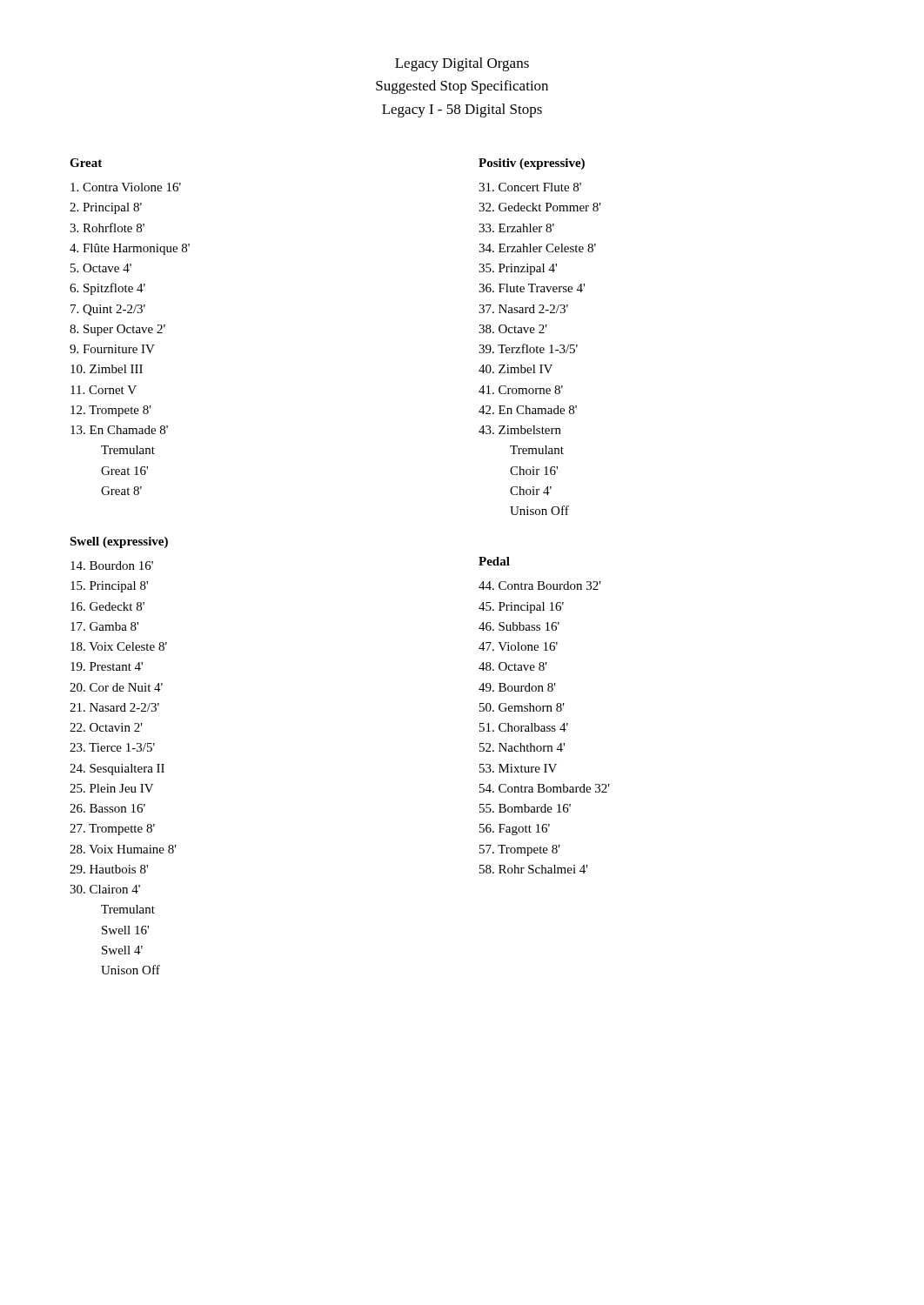Find "28. Voix Humaine 8'" on this page

pos(123,849)
